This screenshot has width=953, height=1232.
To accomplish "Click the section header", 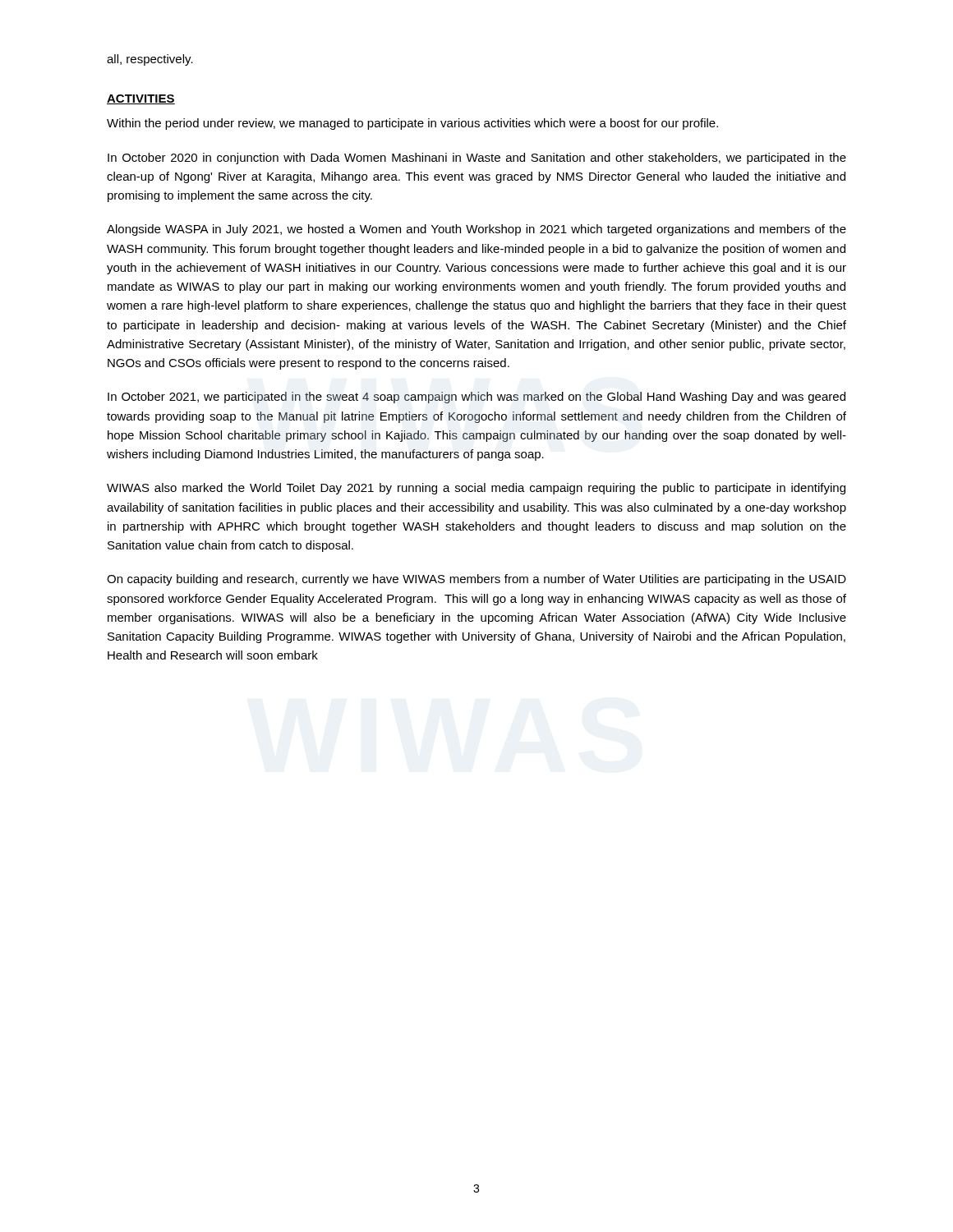I will click(x=141, y=98).
